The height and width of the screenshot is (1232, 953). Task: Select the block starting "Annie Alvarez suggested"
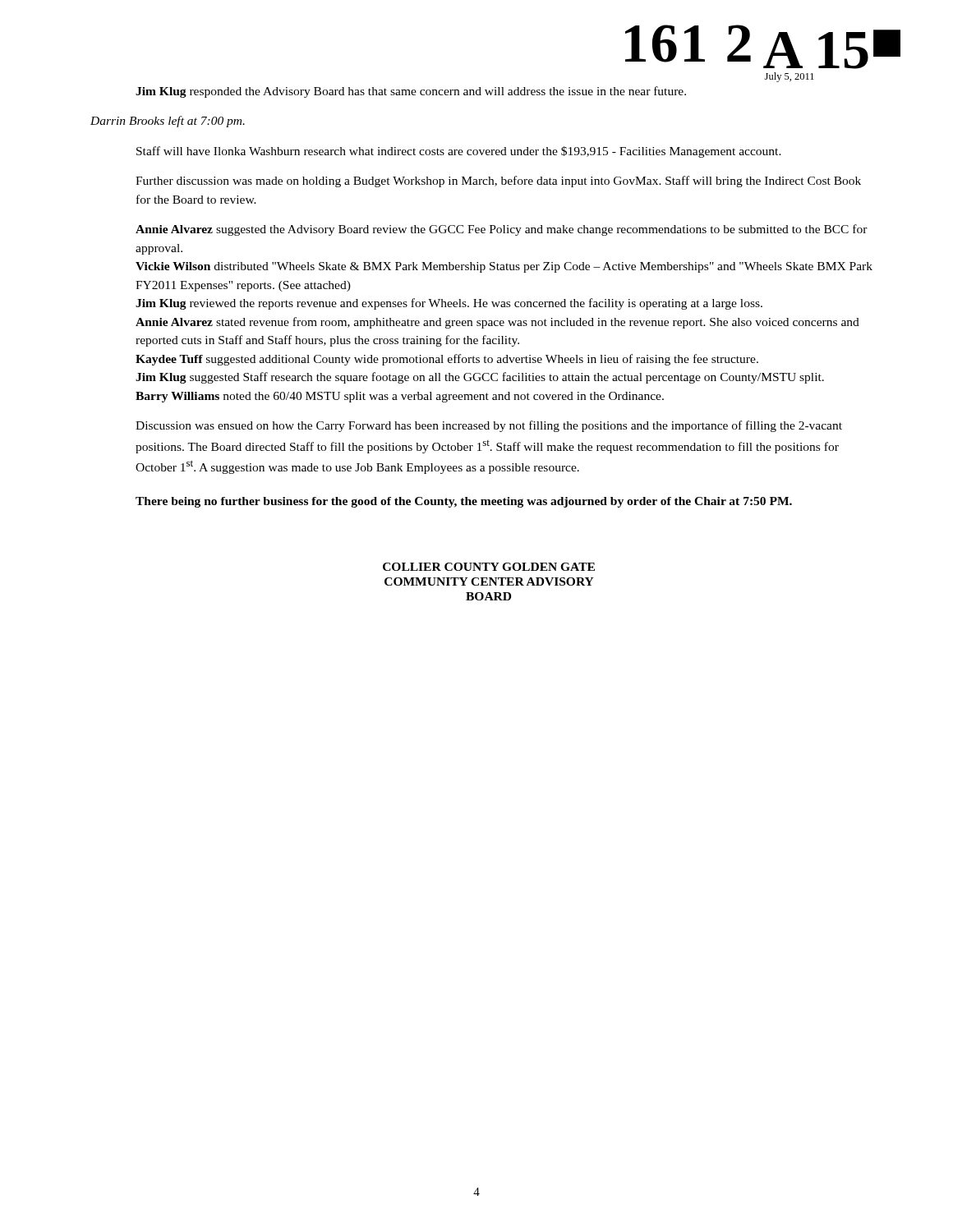504,312
